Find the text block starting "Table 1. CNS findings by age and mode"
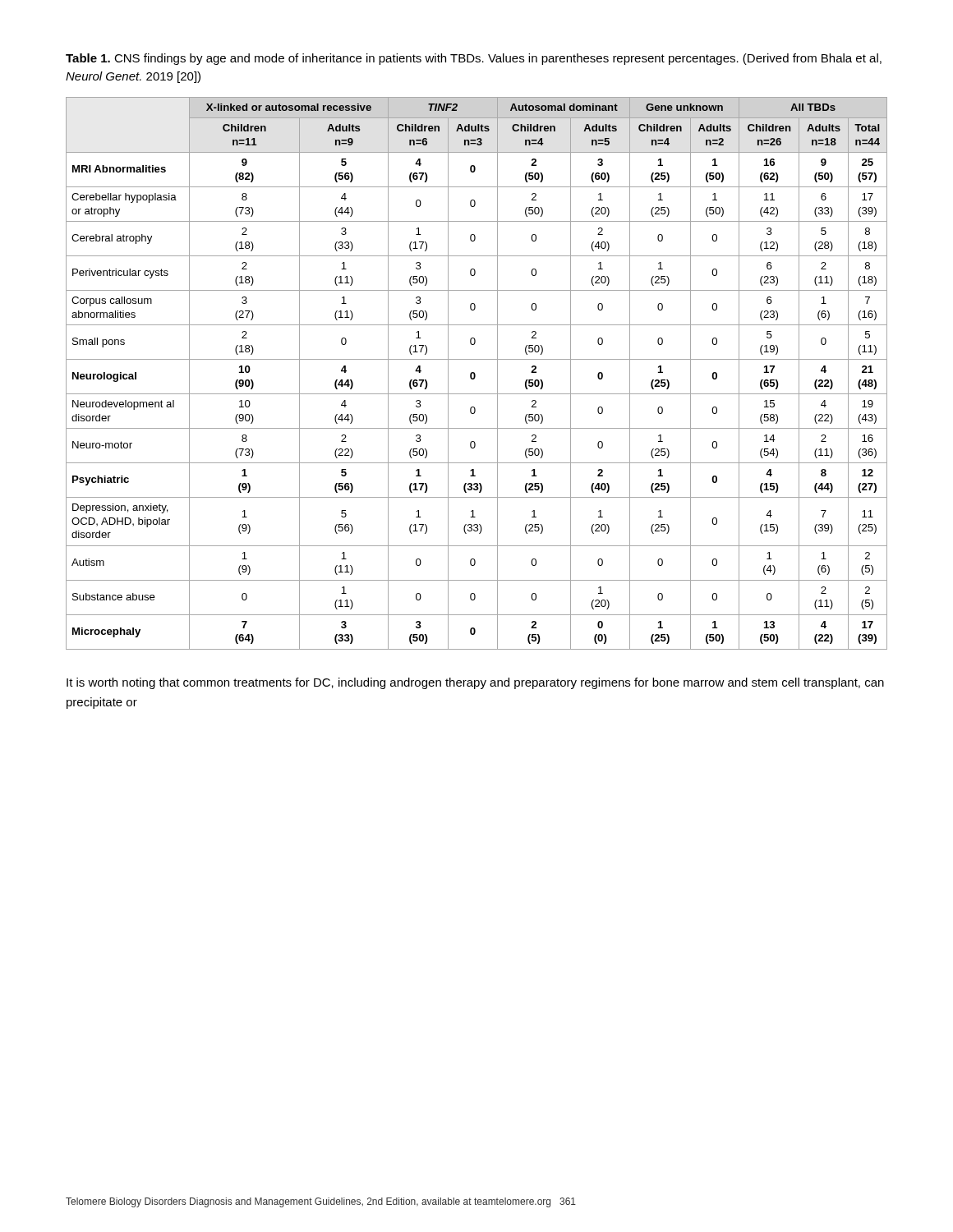 (x=474, y=67)
